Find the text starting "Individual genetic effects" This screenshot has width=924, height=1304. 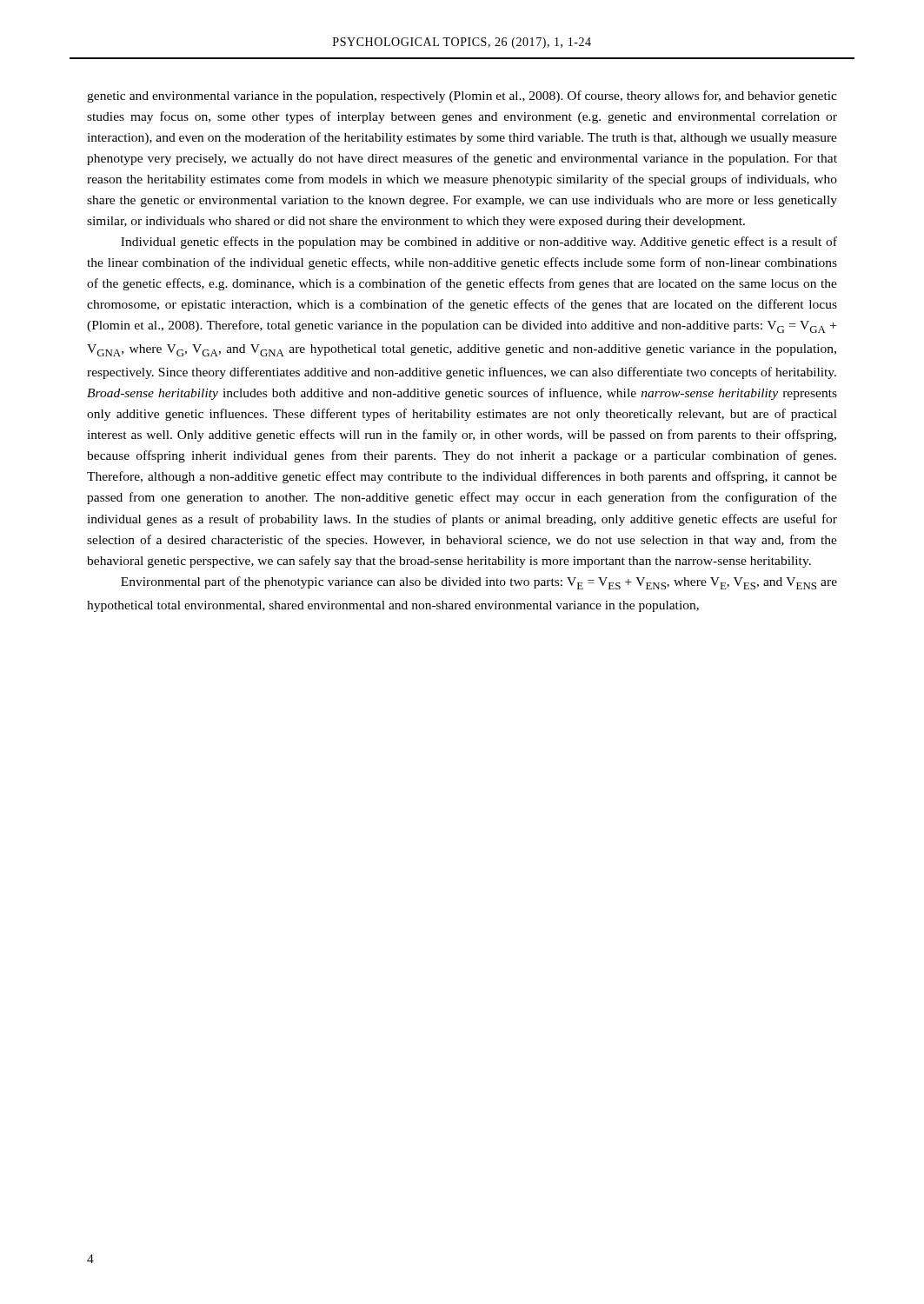[x=462, y=401]
